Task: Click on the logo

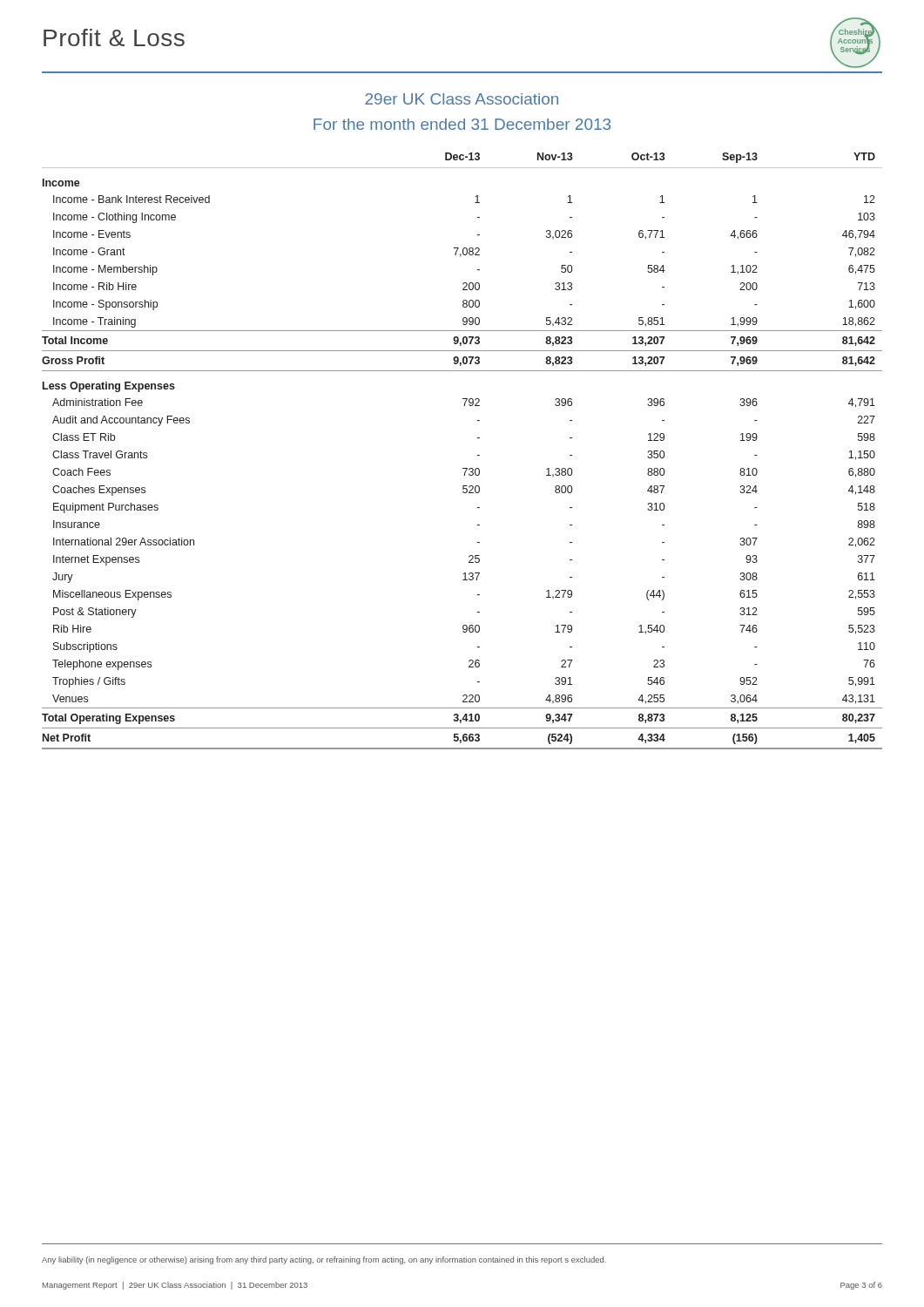Action: pyautogui.click(x=855, y=43)
